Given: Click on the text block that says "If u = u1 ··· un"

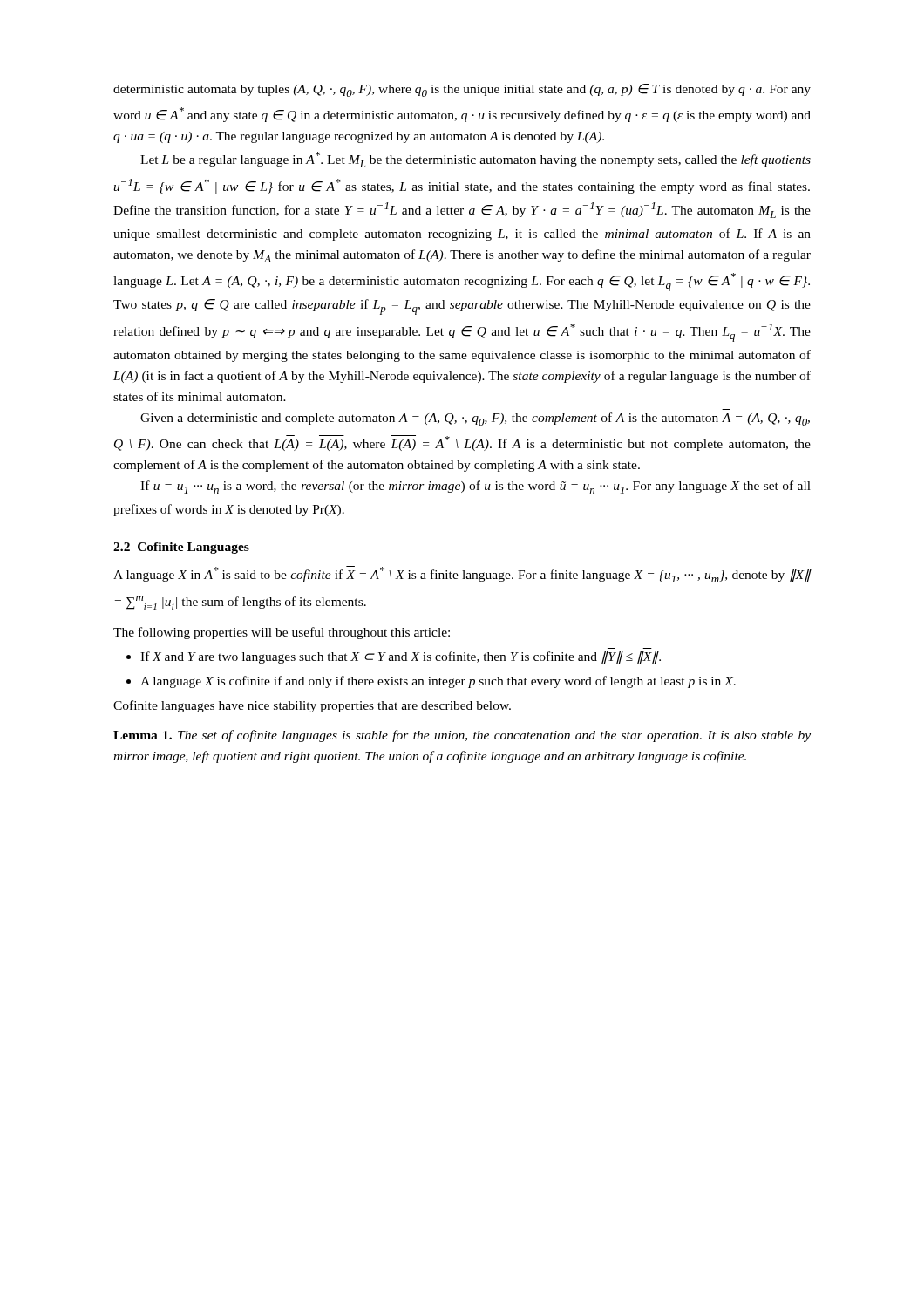Looking at the screenshot, I should point(462,498).
